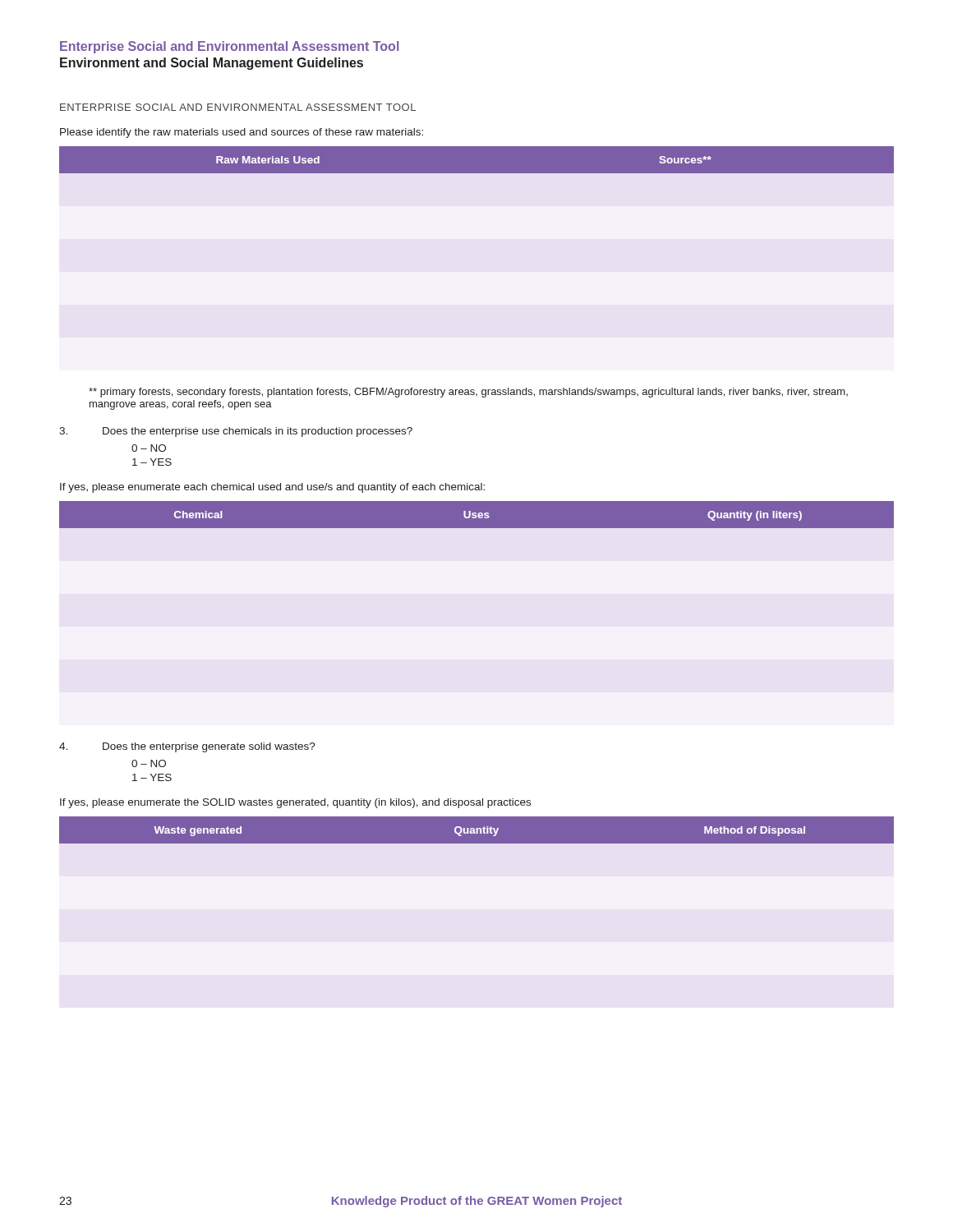Locate the list item that reads "4. Does the enterprise generate solid wastes?"
953x1232 pixels.
pos(187,747)
